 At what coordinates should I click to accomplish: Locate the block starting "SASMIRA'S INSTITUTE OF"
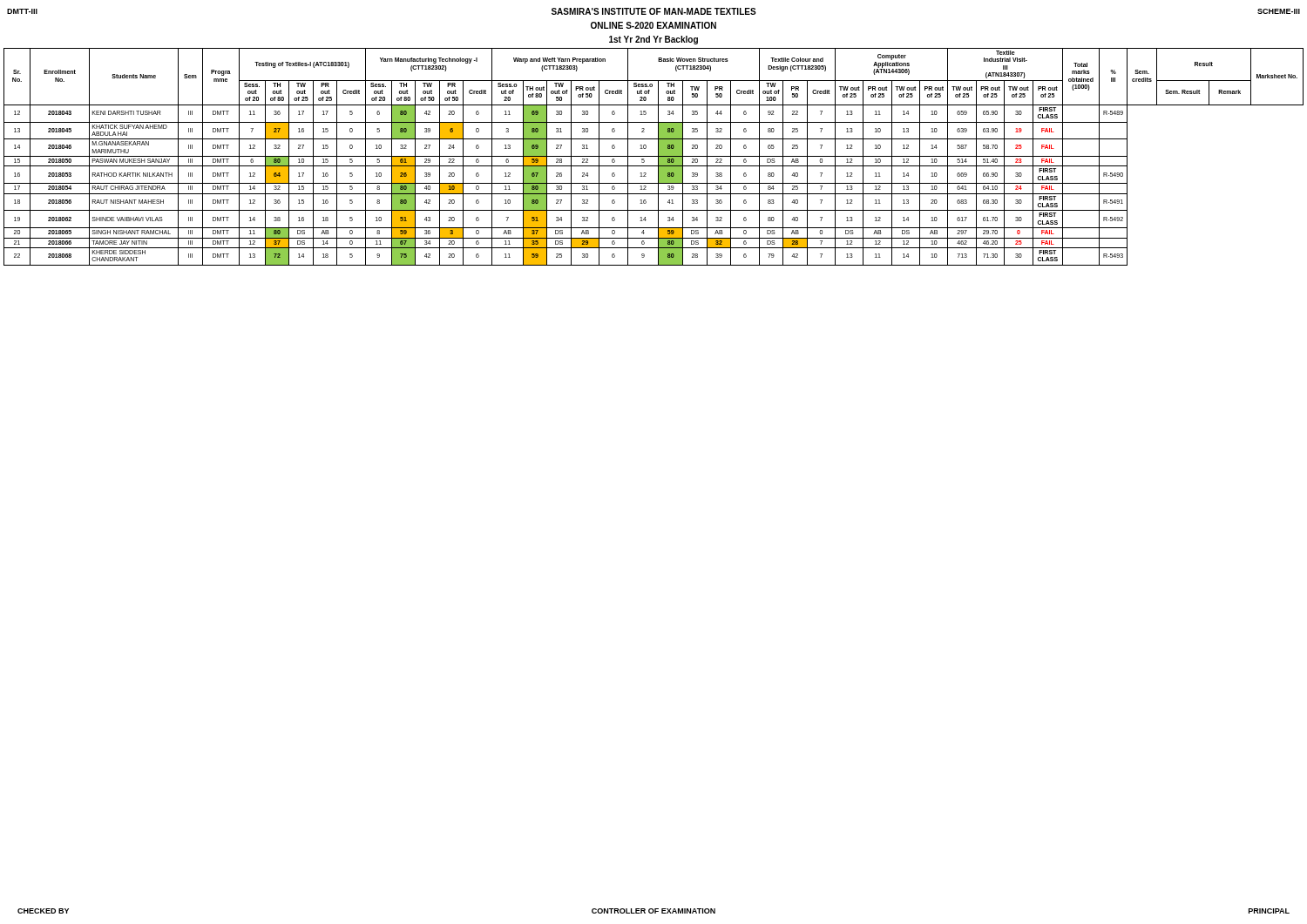pos(654,26)
